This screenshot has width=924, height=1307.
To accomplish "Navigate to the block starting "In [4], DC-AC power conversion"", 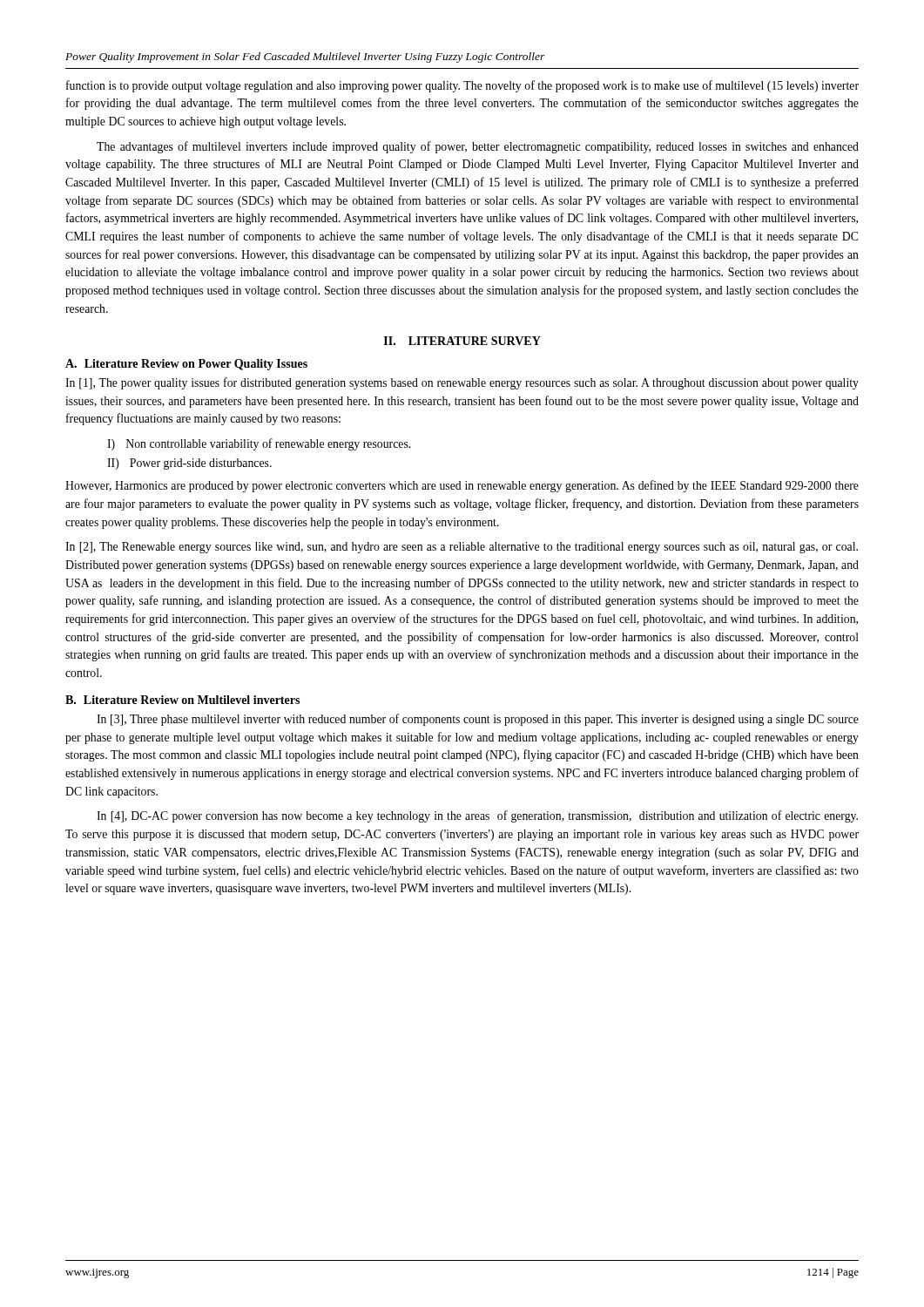I will [462, 852].
